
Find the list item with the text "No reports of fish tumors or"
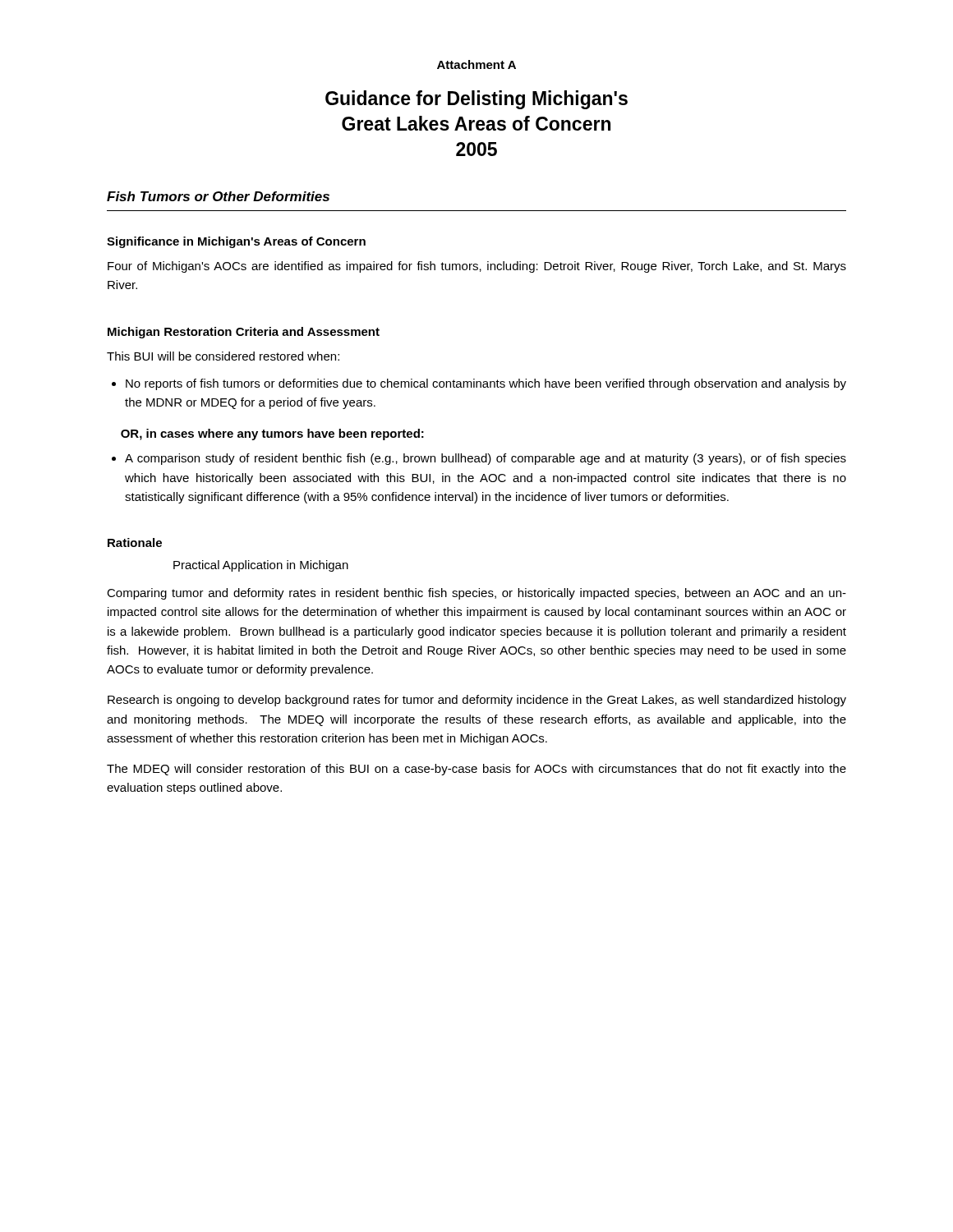[486, 393]
